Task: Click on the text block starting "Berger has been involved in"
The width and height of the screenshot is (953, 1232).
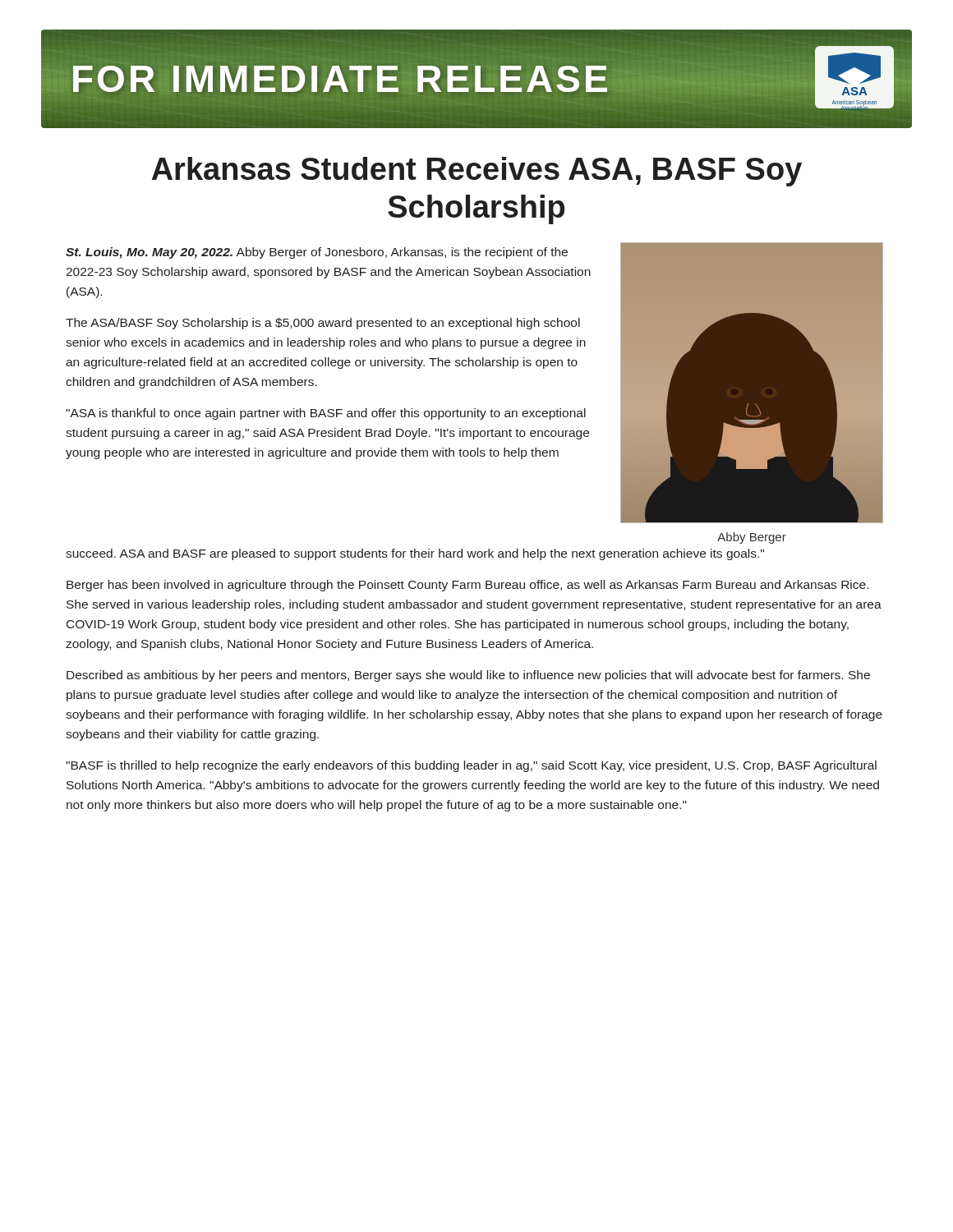Action: [473, 614]
